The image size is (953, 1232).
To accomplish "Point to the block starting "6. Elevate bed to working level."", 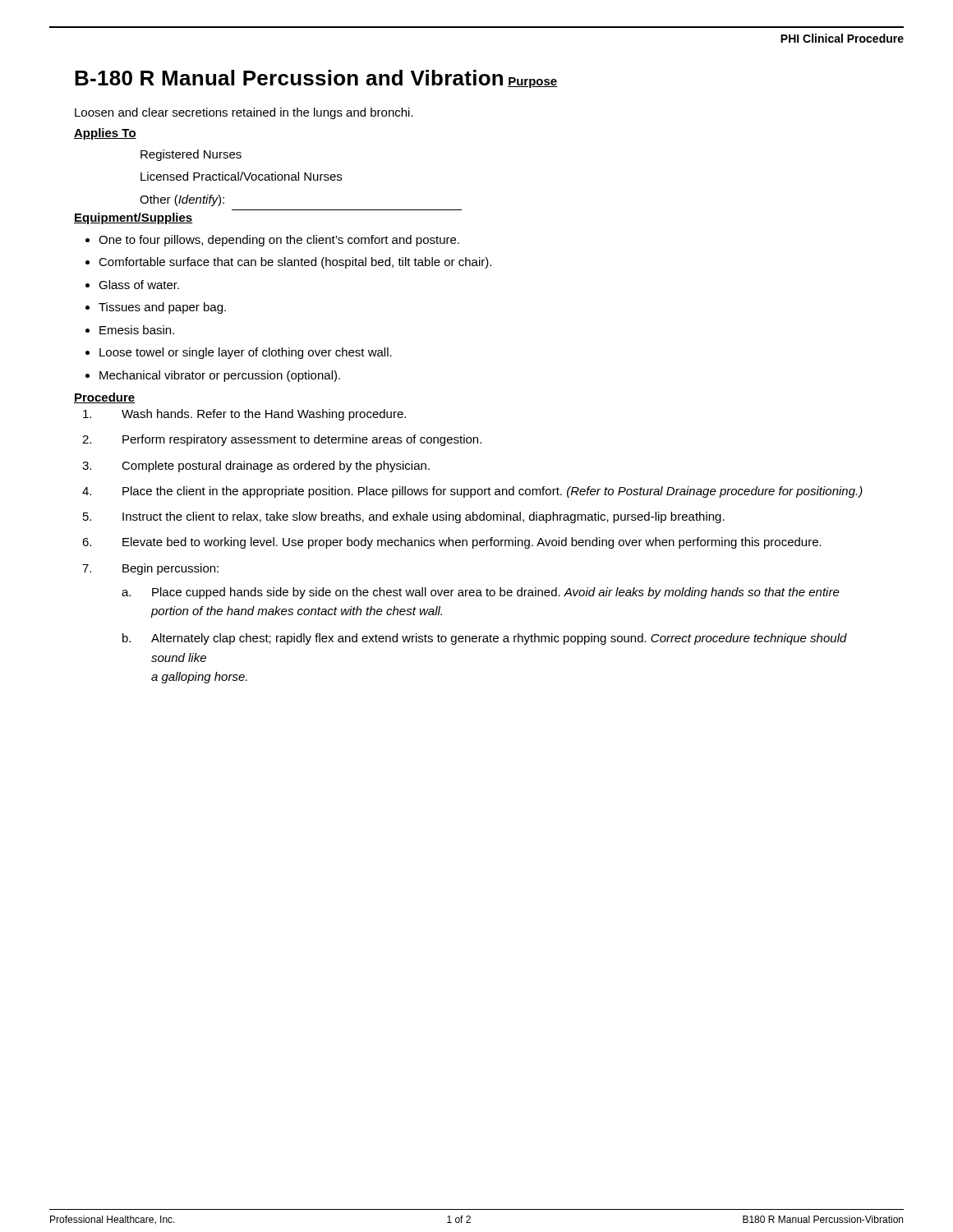I will (x=481, y=542).
